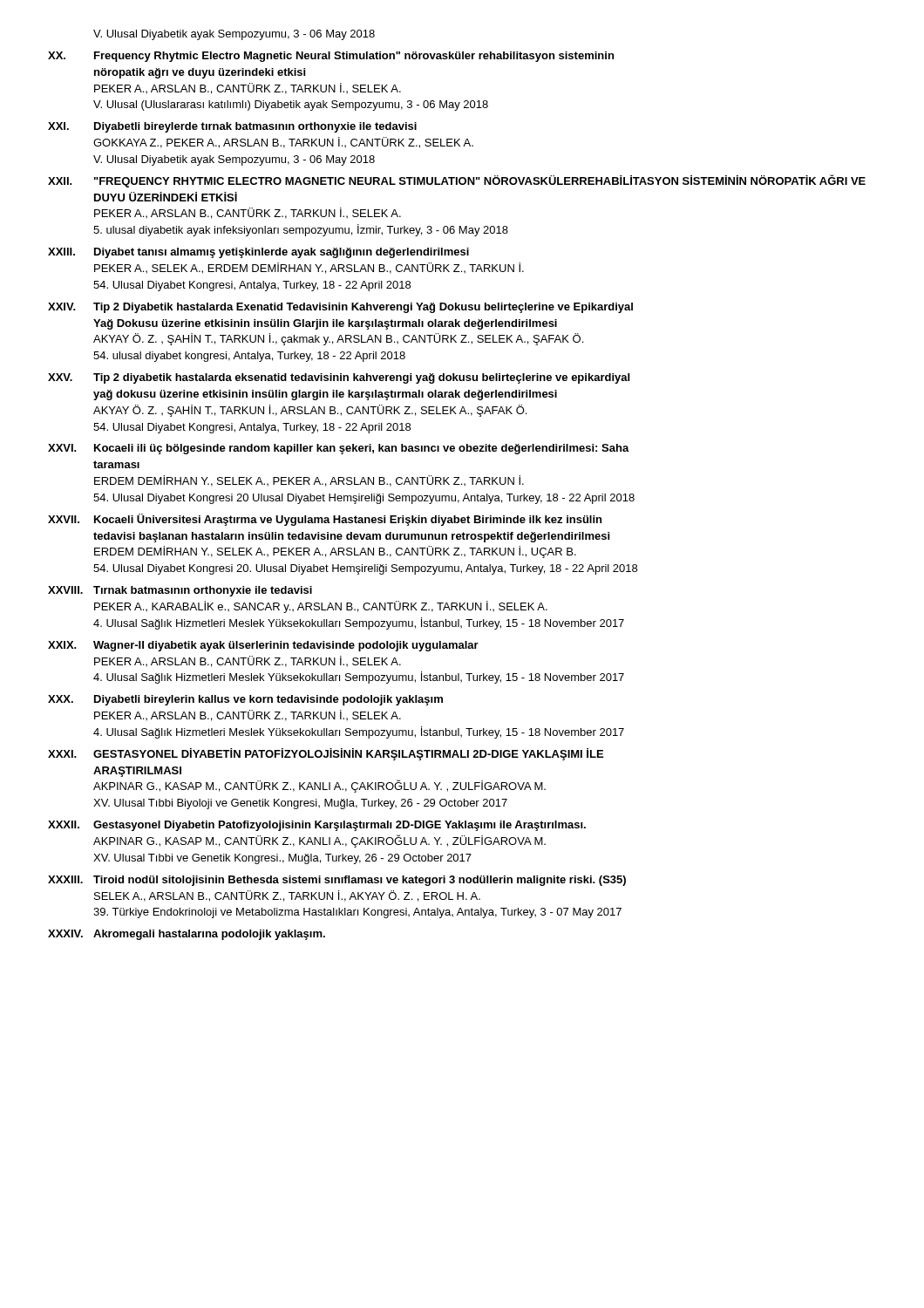Navigate to the element starting "XXXII. Gestasyonel Diyabetin Patofizyolojisinin Karşılaştırmalı 2D-DIGE Yaklaşımı ile"
This screenshot has height=1308, width=924.
(x=462, y=842)
